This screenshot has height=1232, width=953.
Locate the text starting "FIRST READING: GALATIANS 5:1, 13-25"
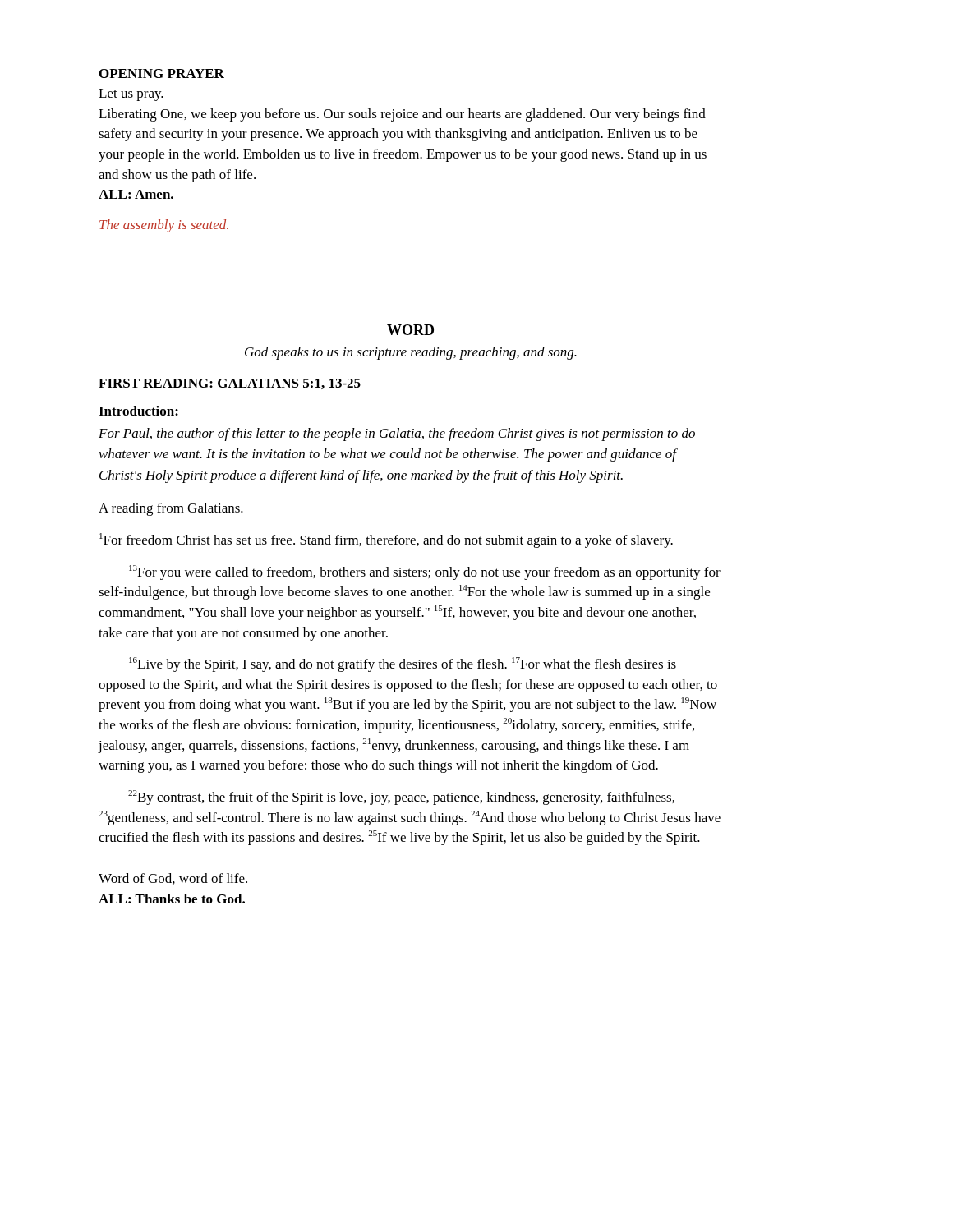[230, 383]
